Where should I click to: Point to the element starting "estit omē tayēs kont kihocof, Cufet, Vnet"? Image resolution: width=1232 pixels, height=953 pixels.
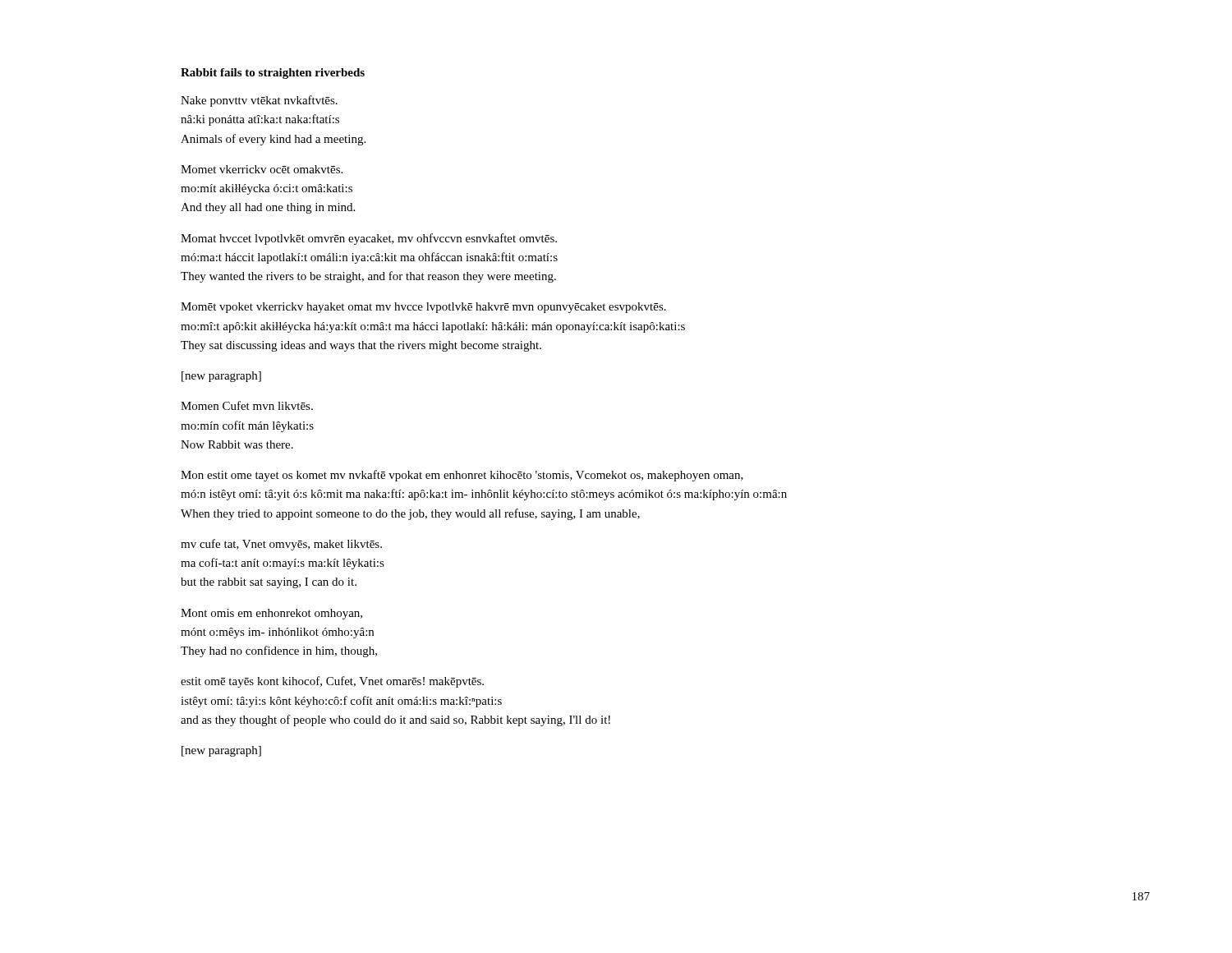[332, 682]
